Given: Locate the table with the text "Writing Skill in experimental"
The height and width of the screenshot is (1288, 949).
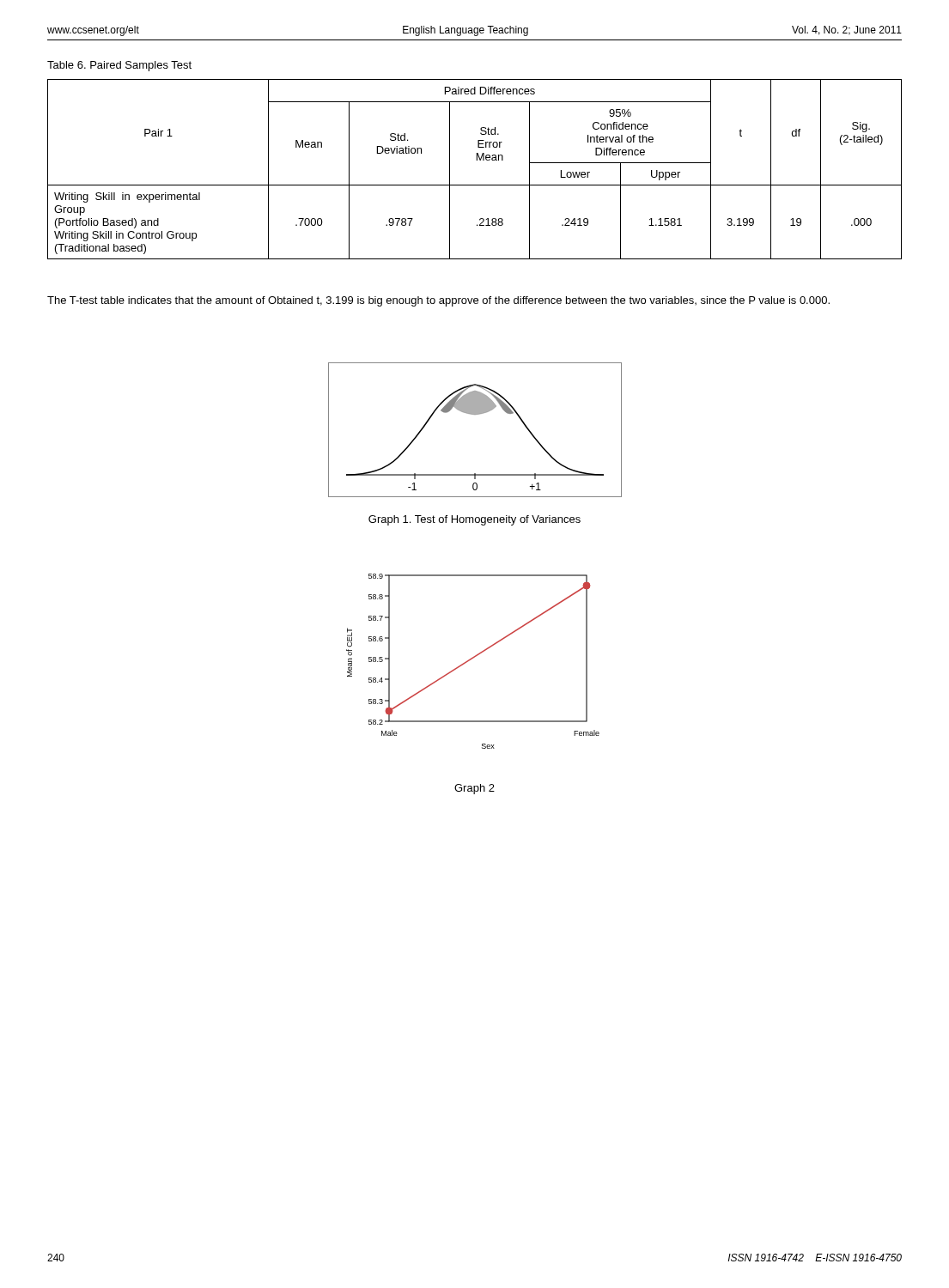Looking at the screenshot, I should click(474, 169).
